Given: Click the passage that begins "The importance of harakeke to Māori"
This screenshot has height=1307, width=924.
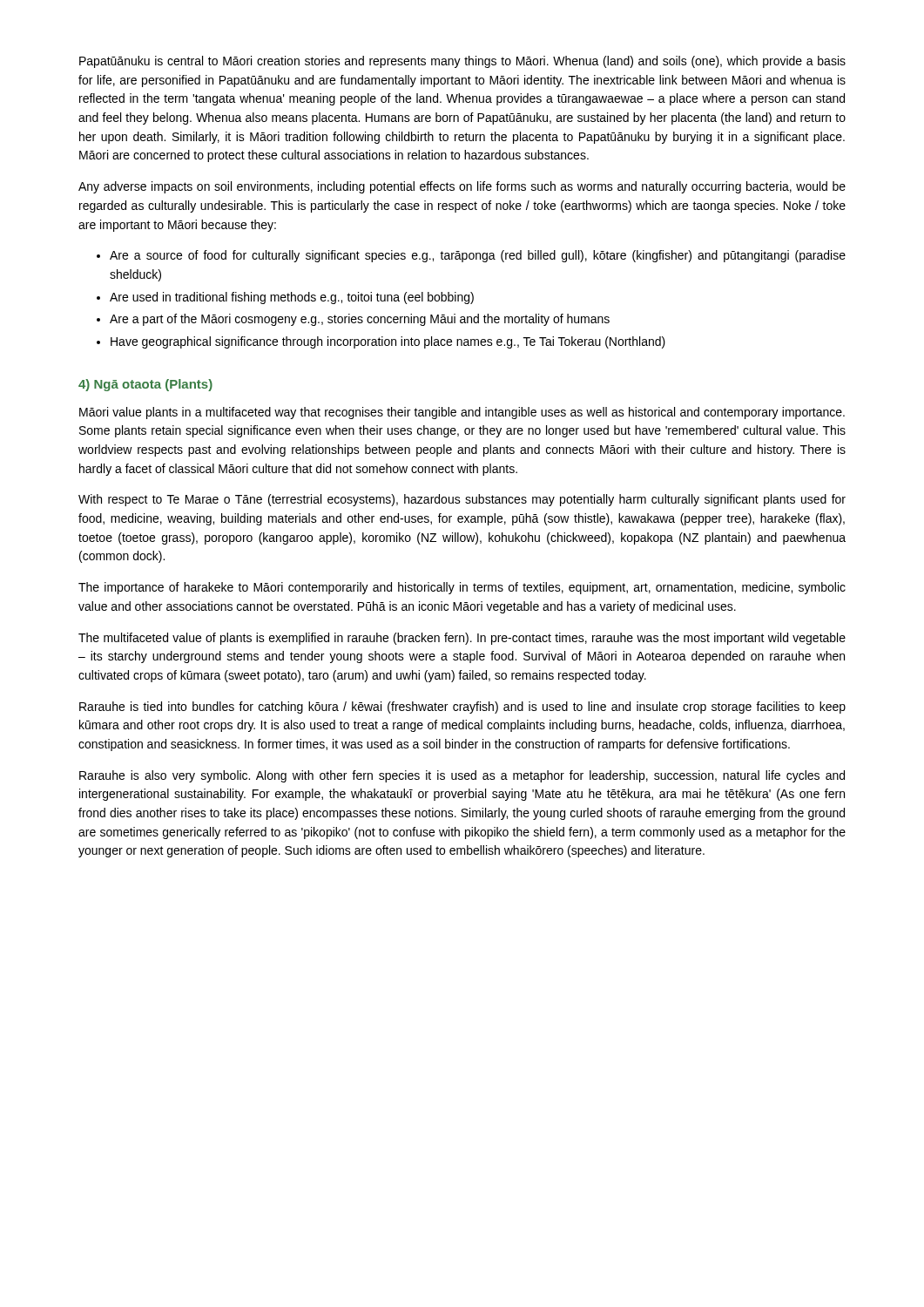Looking at the screenshot, I should 462,597.
